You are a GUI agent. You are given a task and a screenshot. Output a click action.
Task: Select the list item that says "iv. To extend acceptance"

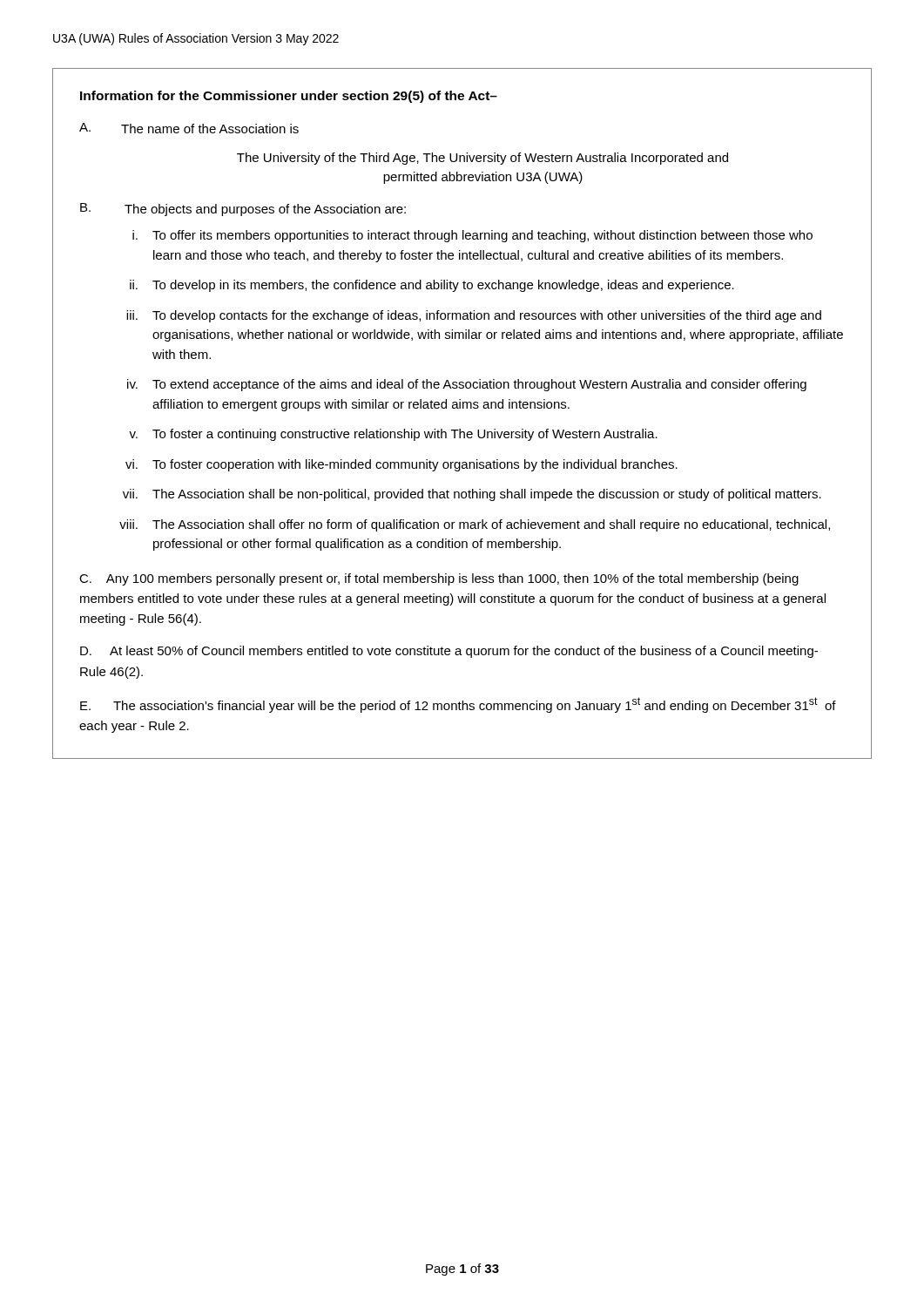(462, 394)
